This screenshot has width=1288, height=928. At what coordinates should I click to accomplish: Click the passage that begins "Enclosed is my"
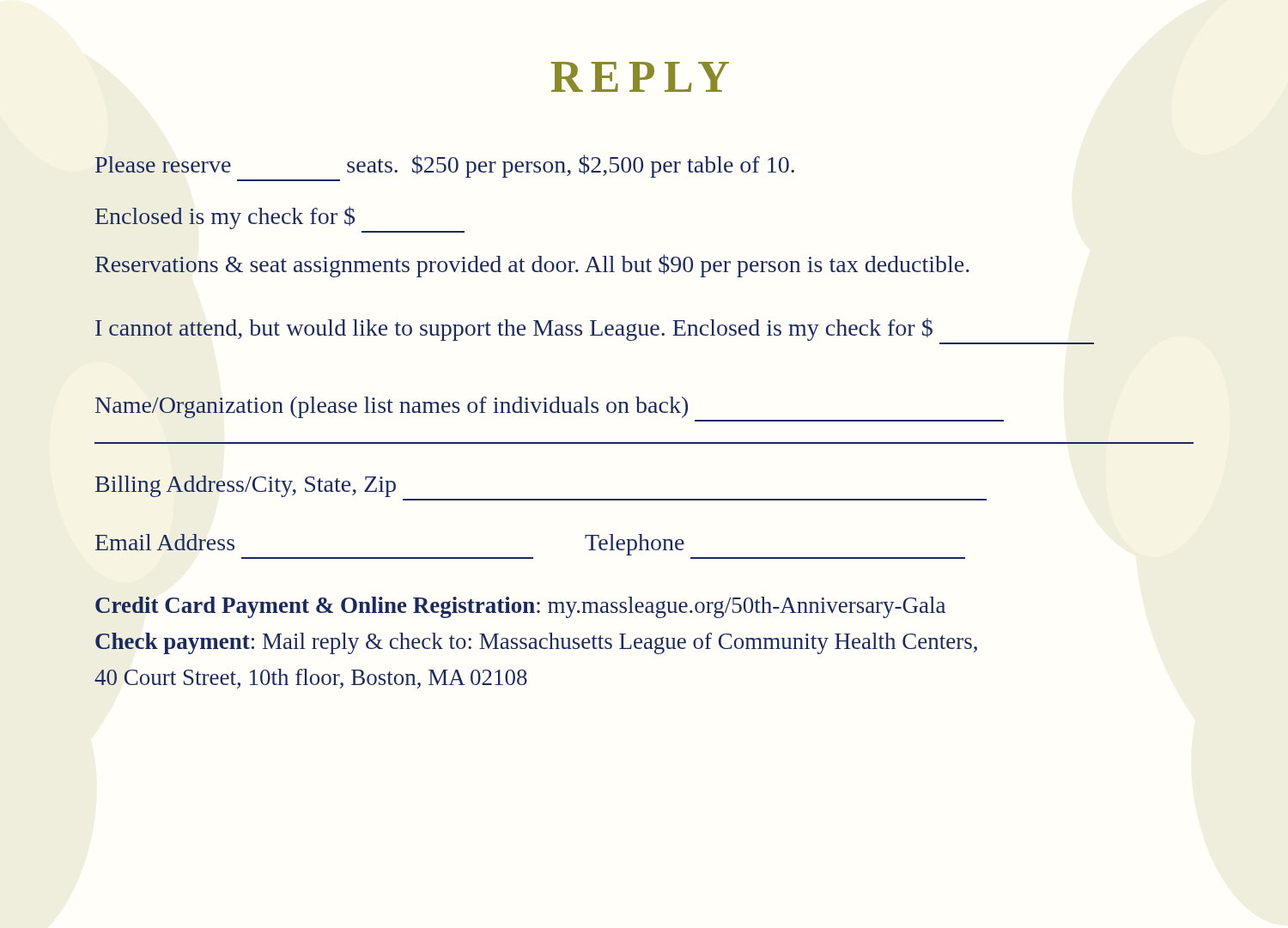[x=279, y=214]
